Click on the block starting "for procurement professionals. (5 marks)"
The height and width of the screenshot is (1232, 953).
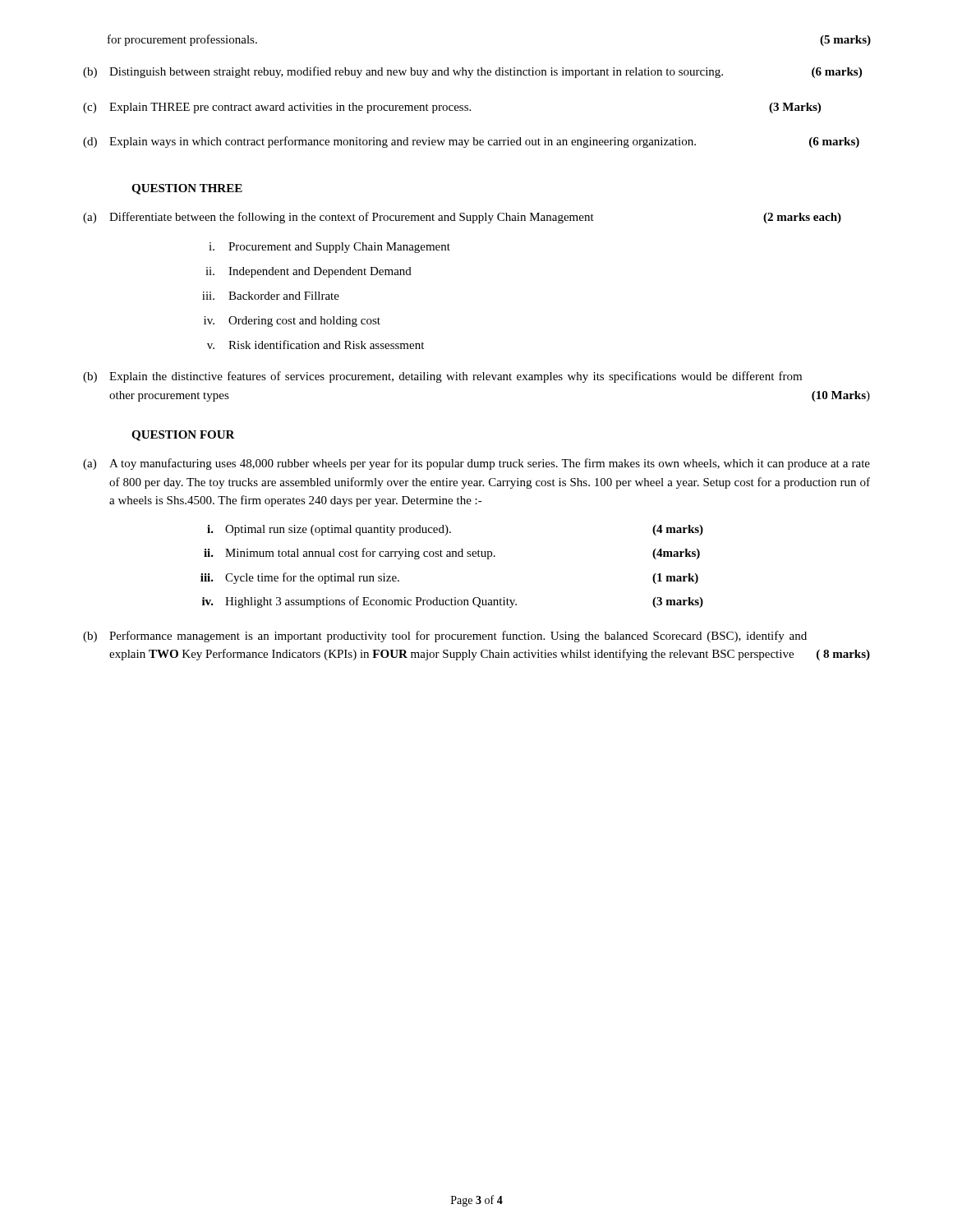click(x=184, y=40)
